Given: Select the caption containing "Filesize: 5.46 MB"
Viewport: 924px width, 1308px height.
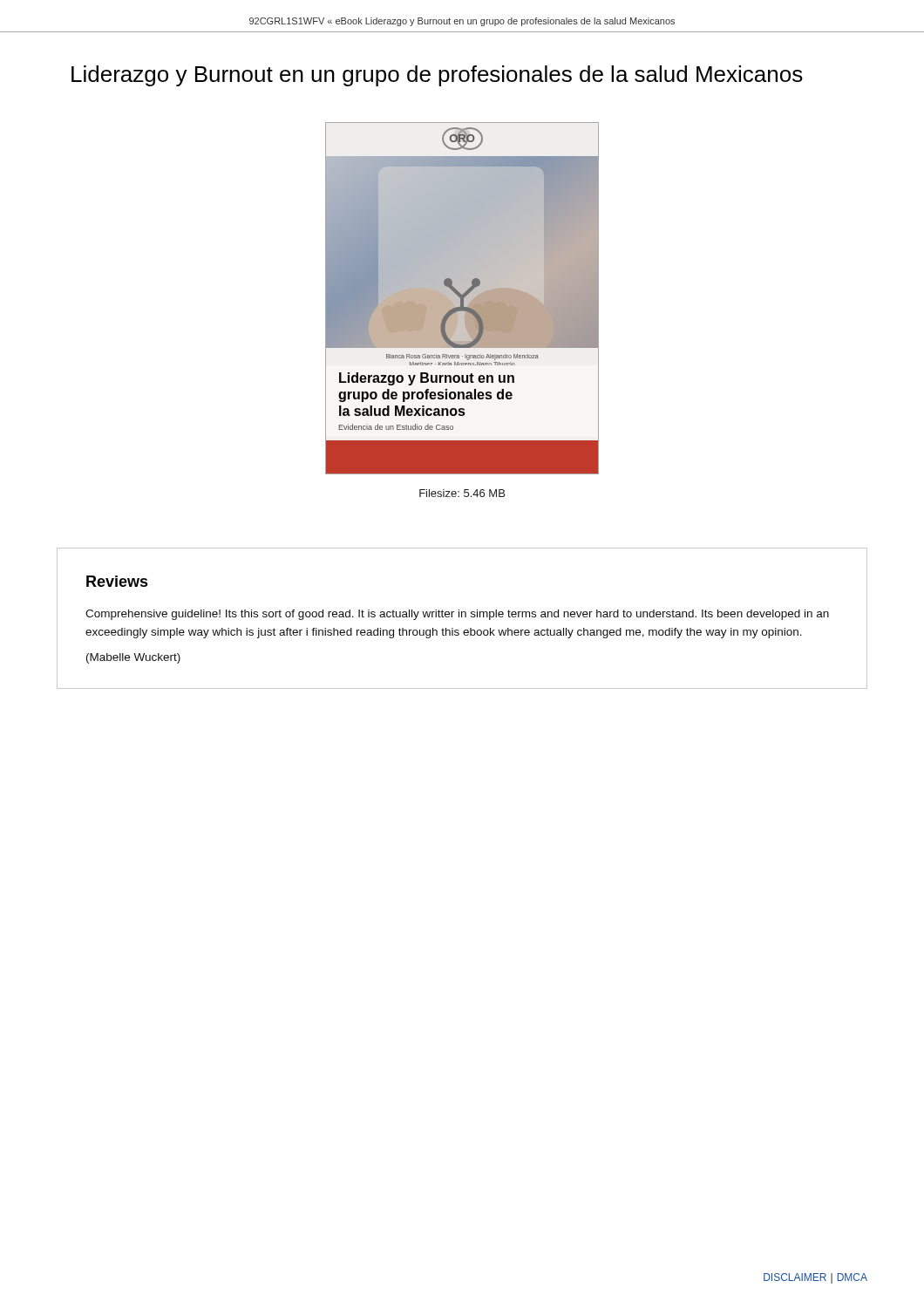Looking at the screenshot, I should (x=462, y=493).
